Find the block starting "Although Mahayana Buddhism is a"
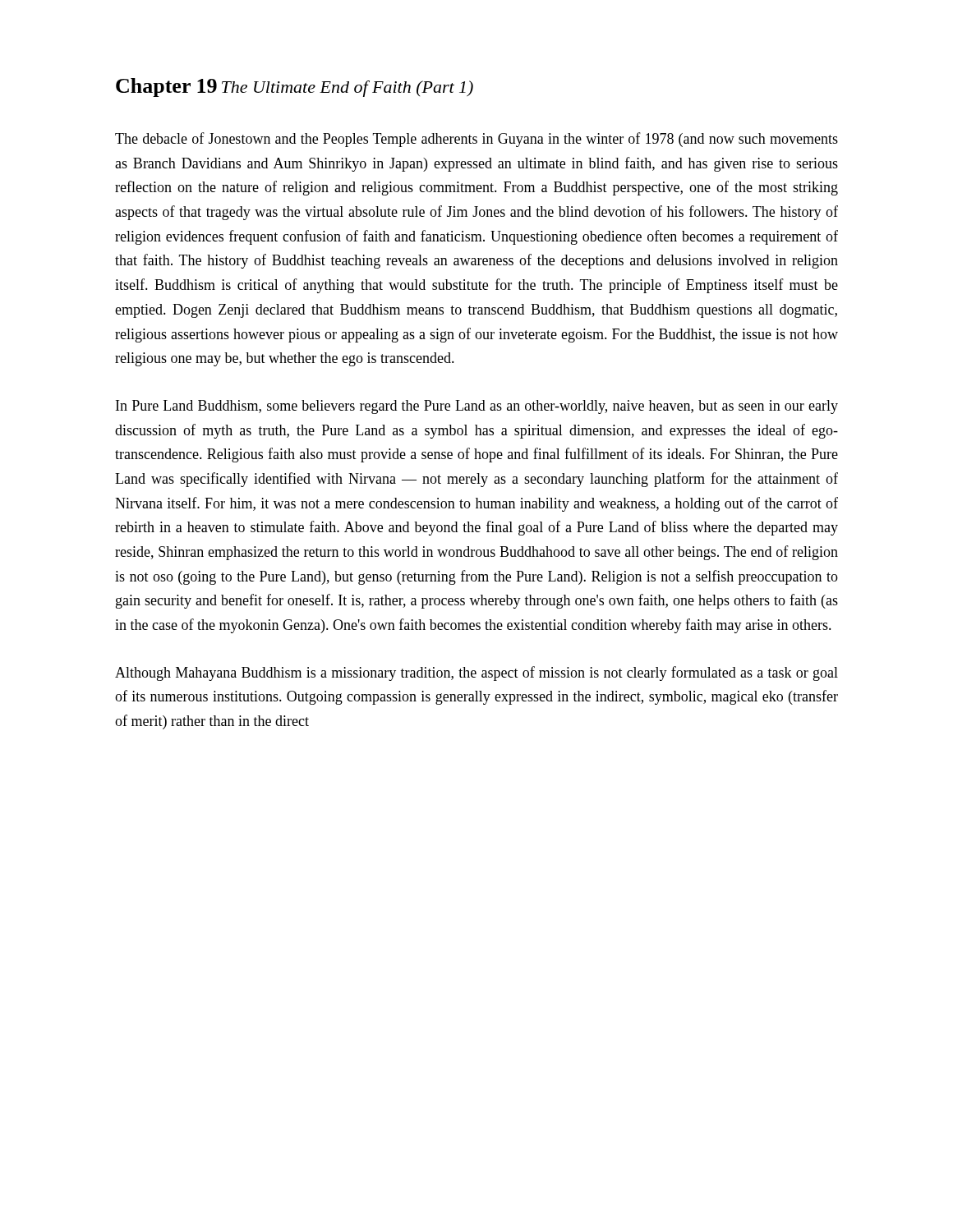 476,698
